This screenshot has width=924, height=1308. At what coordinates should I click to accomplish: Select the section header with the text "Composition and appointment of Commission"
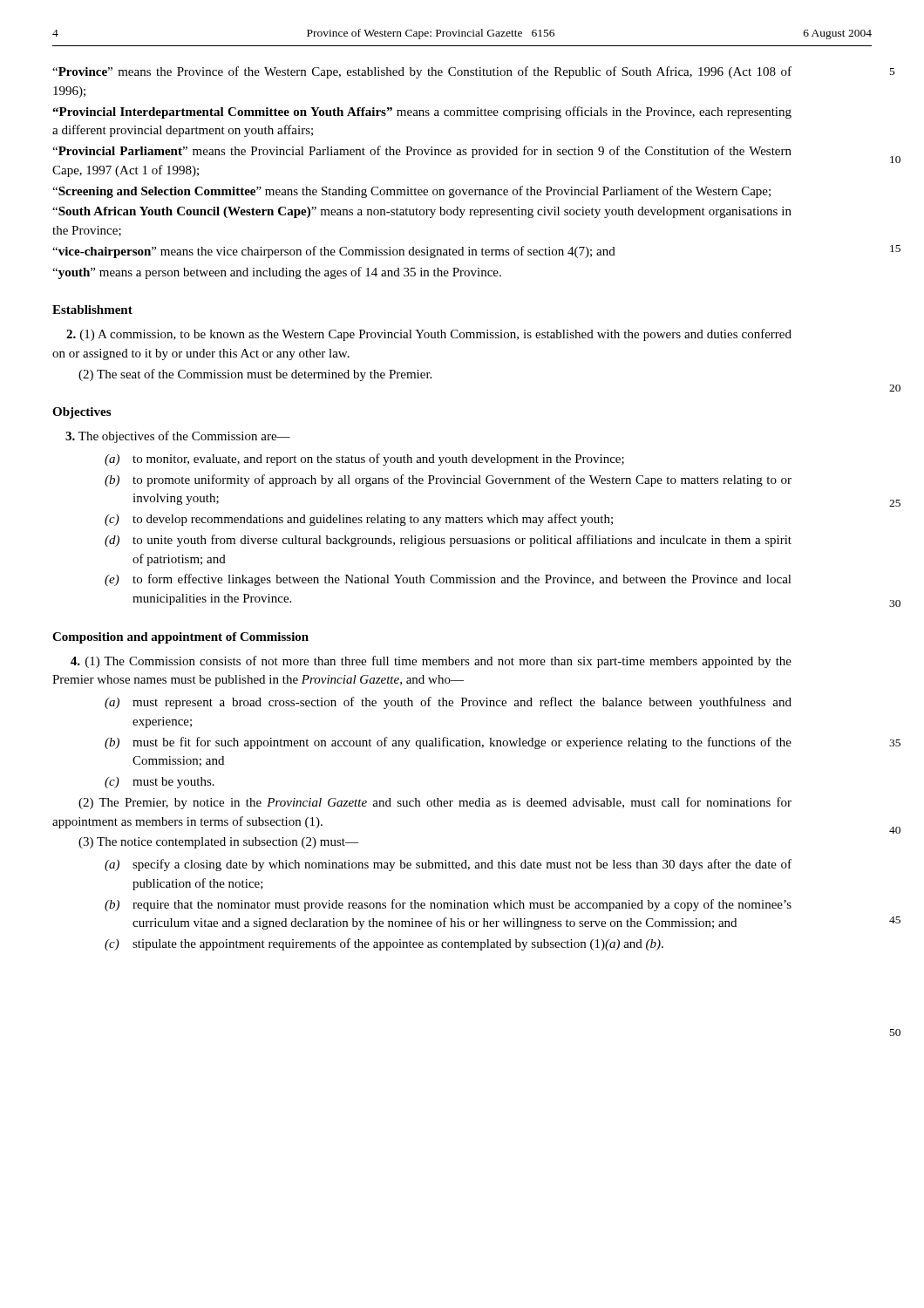[x=181, y=636]
